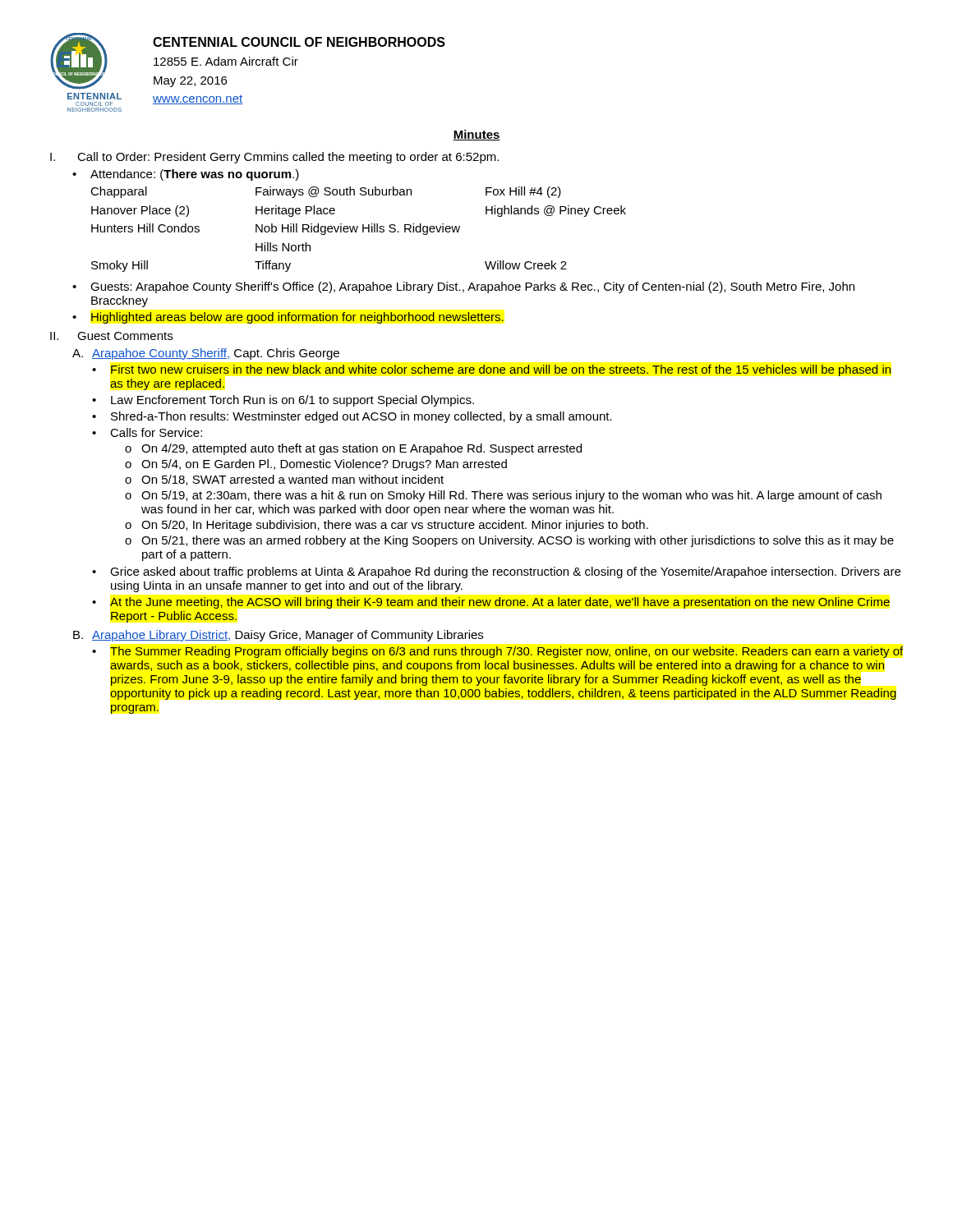Locate the region starting "Calls for Service: o"
Viewport: 953px width, 1232px height.
tap(498, 494)
